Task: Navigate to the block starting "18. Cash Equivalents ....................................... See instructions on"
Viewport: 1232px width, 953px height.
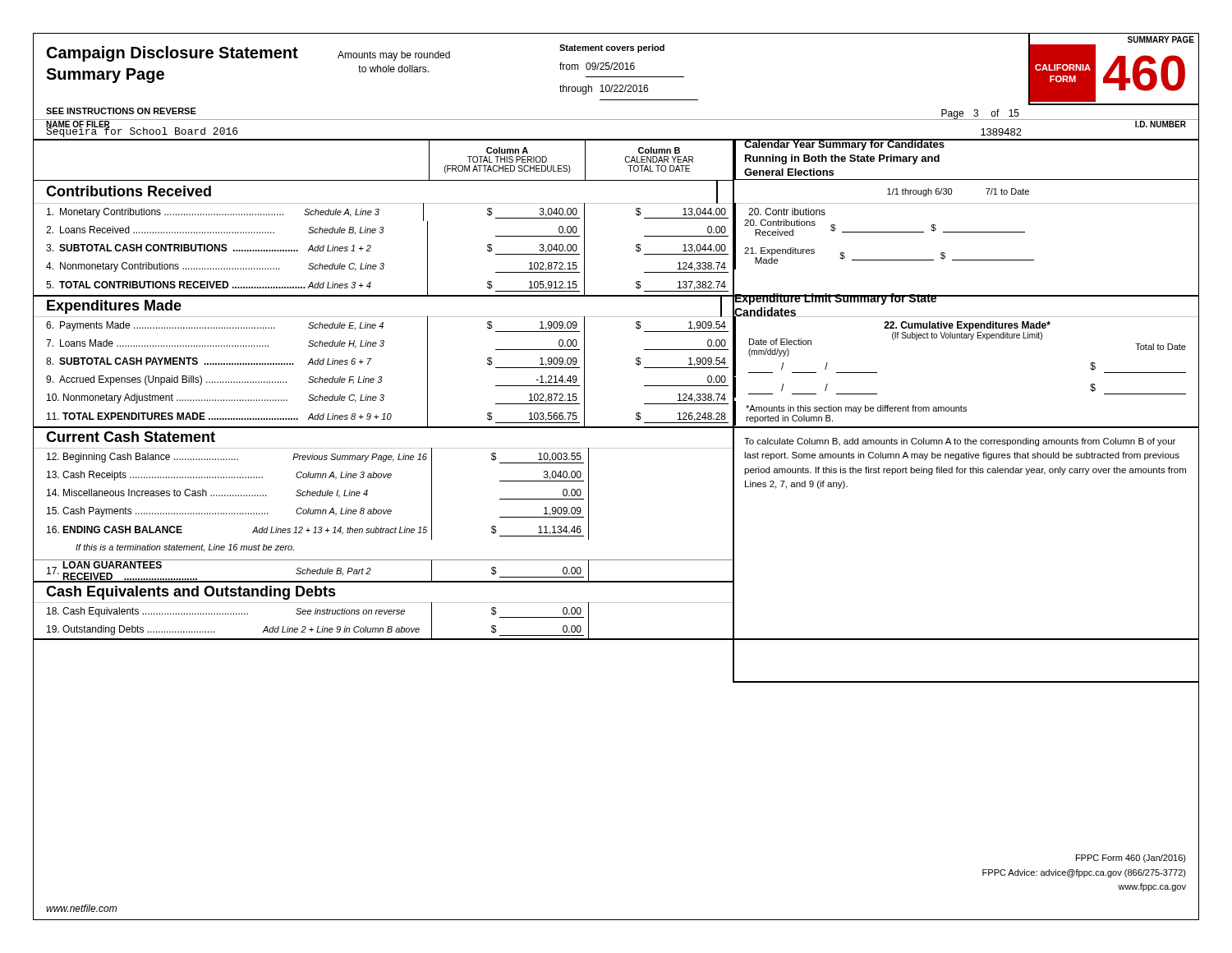Action: 389,611
